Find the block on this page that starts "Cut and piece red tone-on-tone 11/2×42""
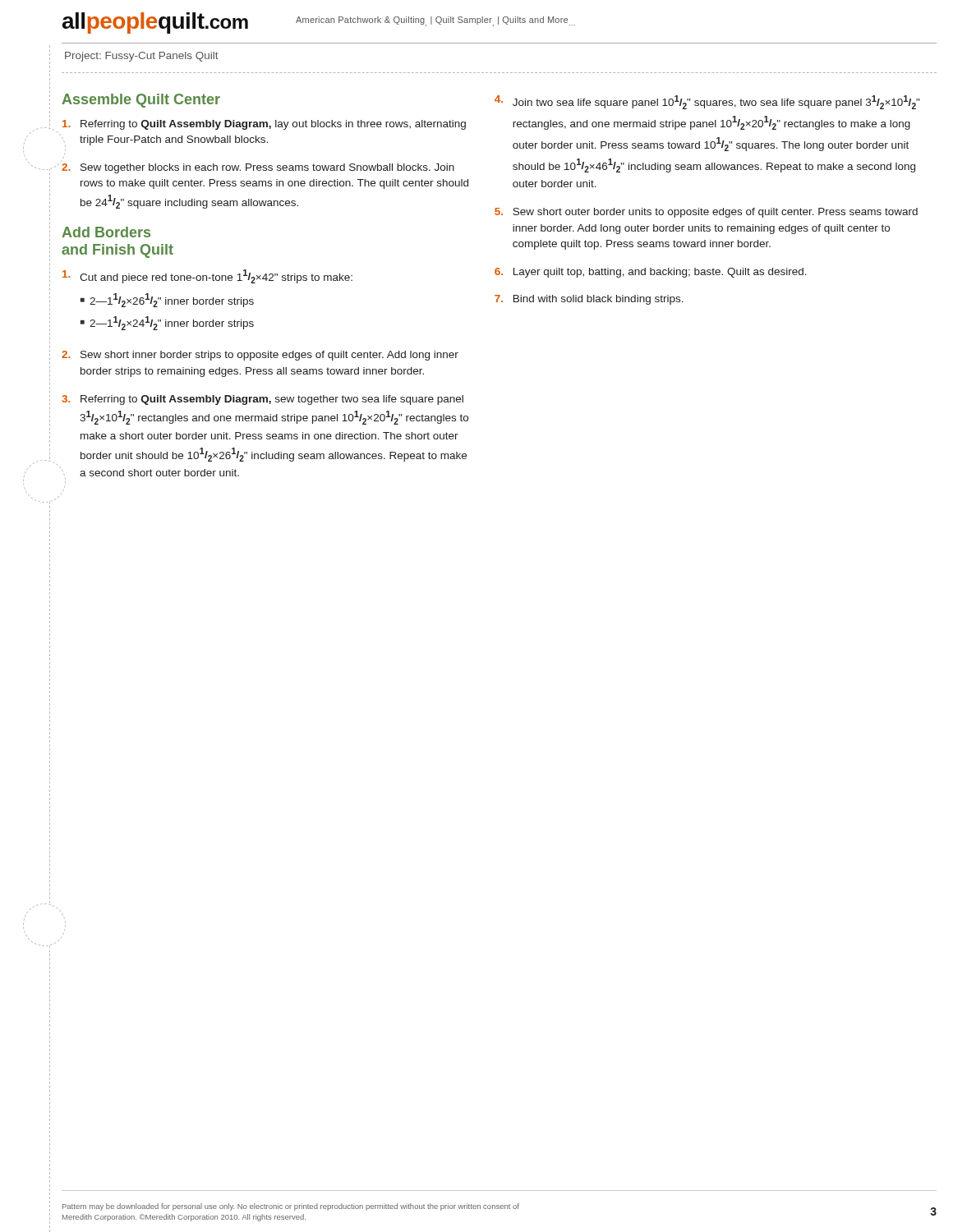Screen dimensions: 1232x953 click(x=207, y=276)
